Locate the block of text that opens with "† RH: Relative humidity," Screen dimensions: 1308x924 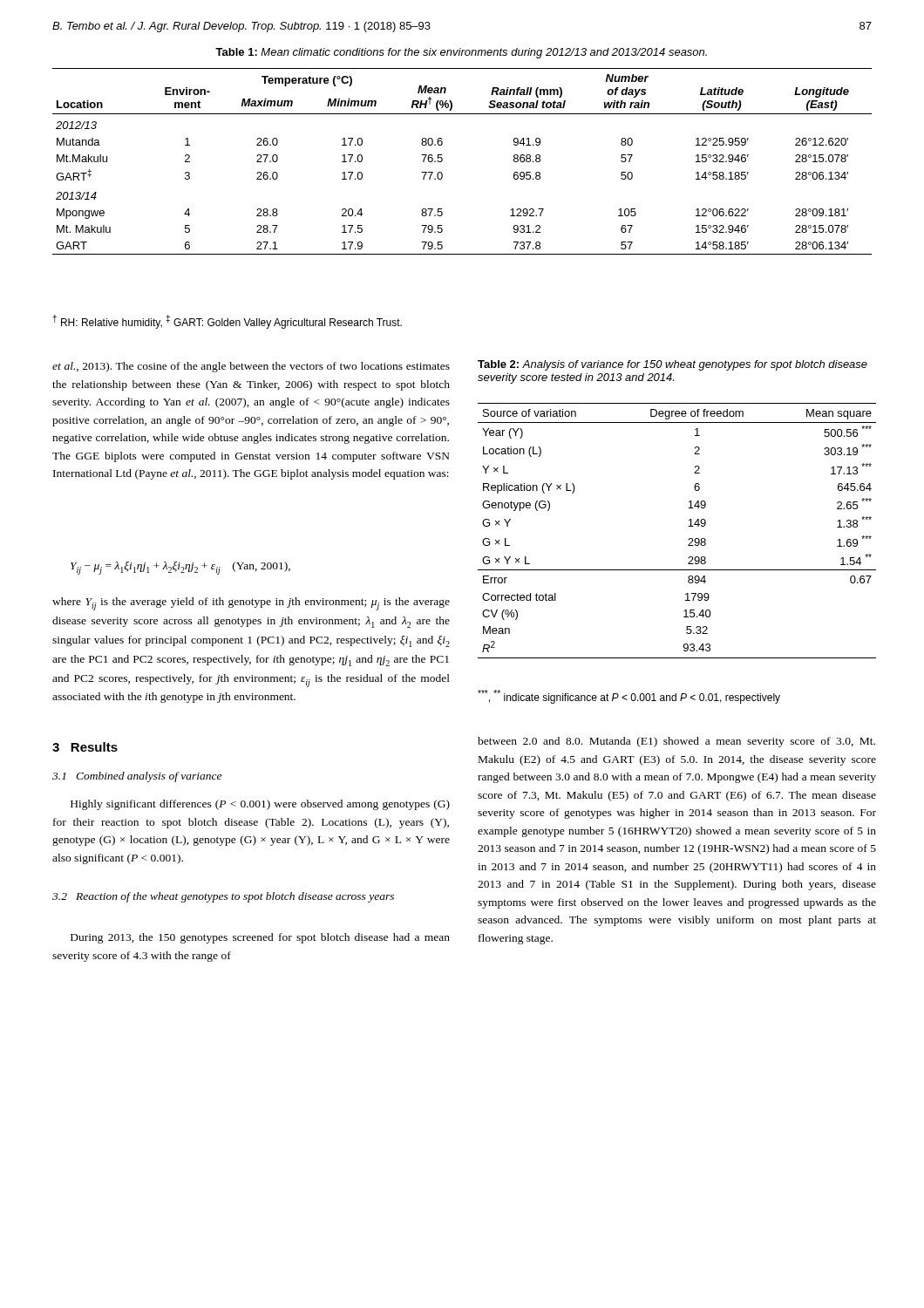click(x=227, y=321)
